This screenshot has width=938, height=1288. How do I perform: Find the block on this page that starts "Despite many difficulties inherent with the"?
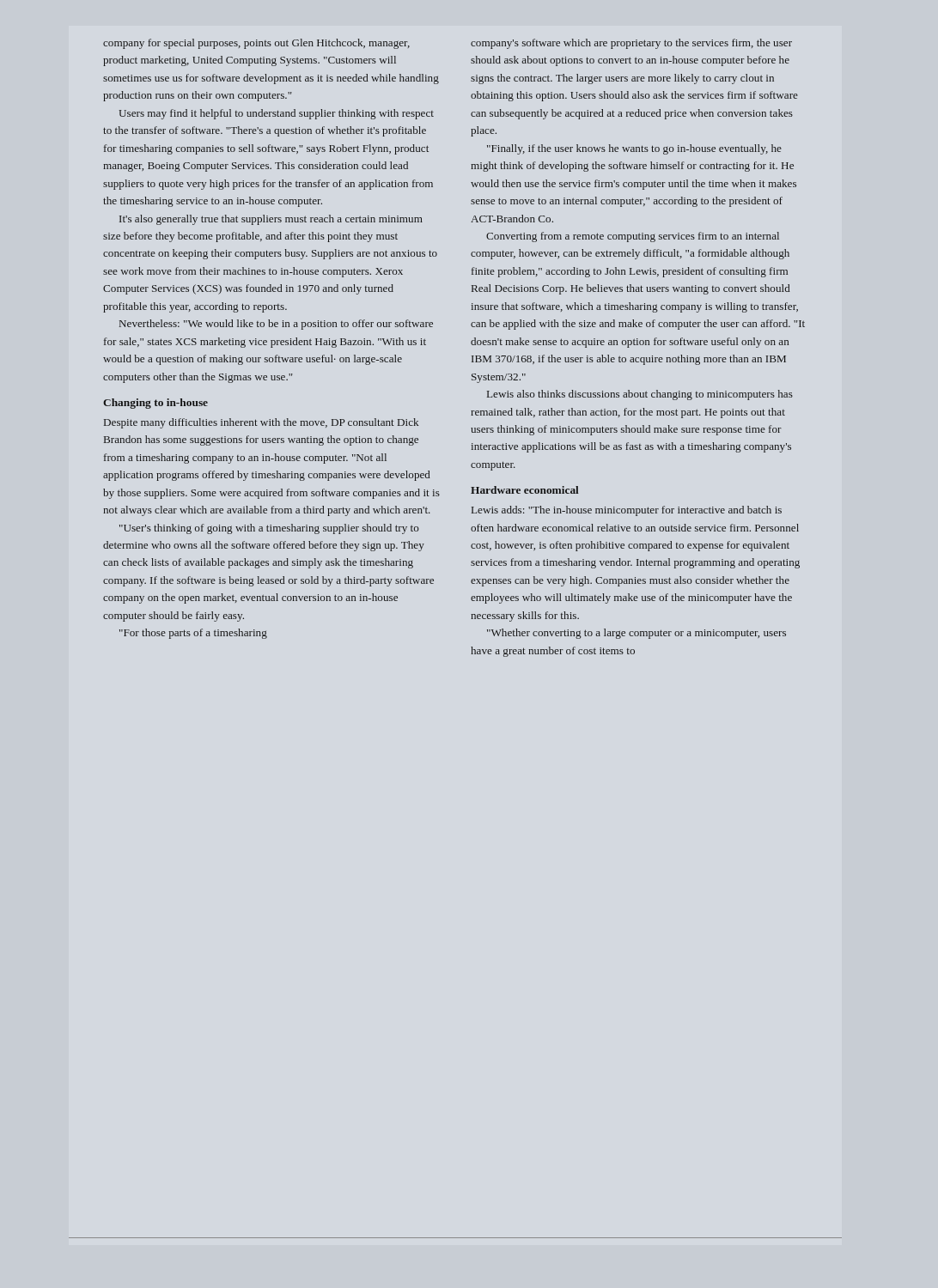pos(271,528)
